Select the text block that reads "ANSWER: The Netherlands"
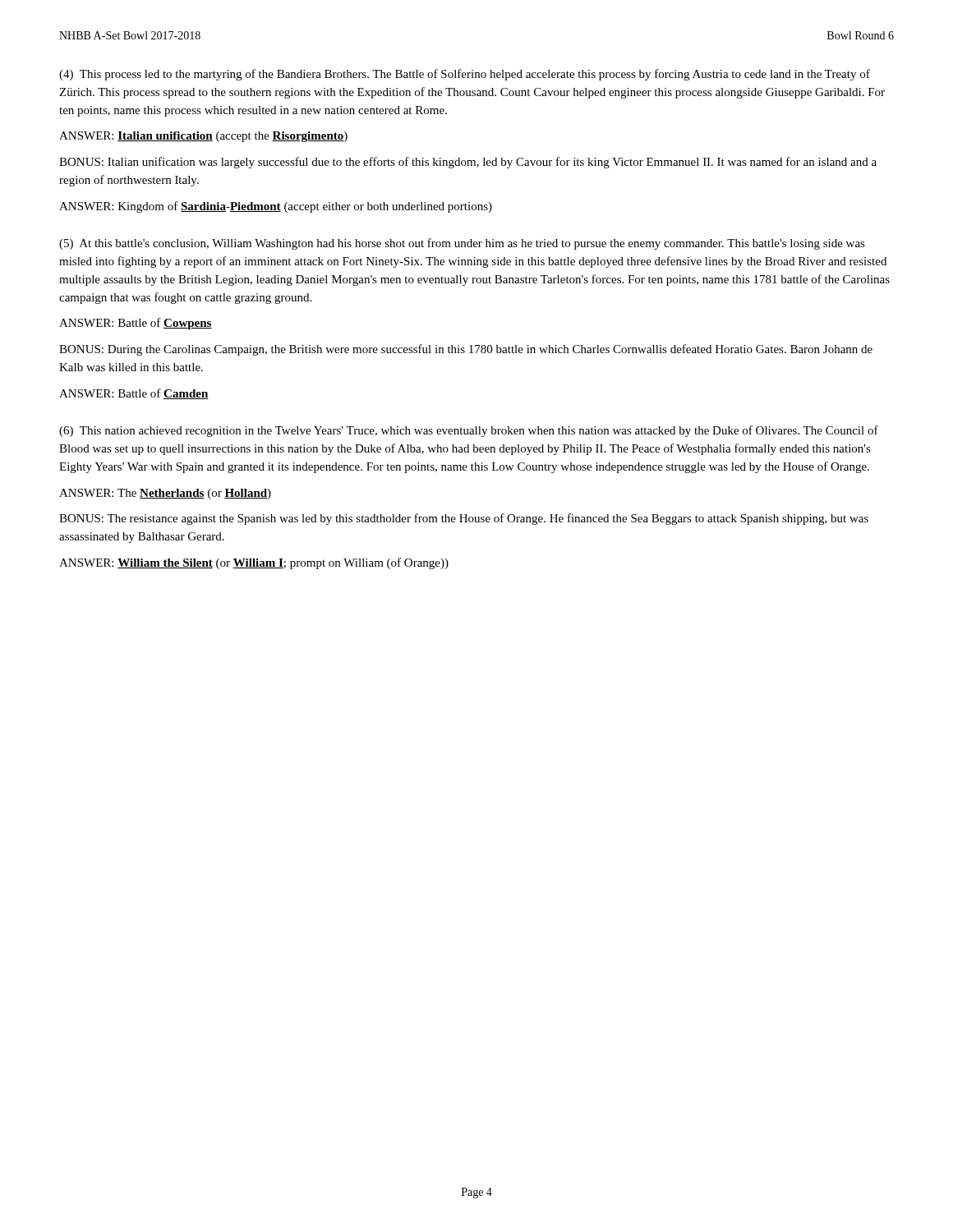Screen dimensions: 1232x953 [x=165, y=494]
